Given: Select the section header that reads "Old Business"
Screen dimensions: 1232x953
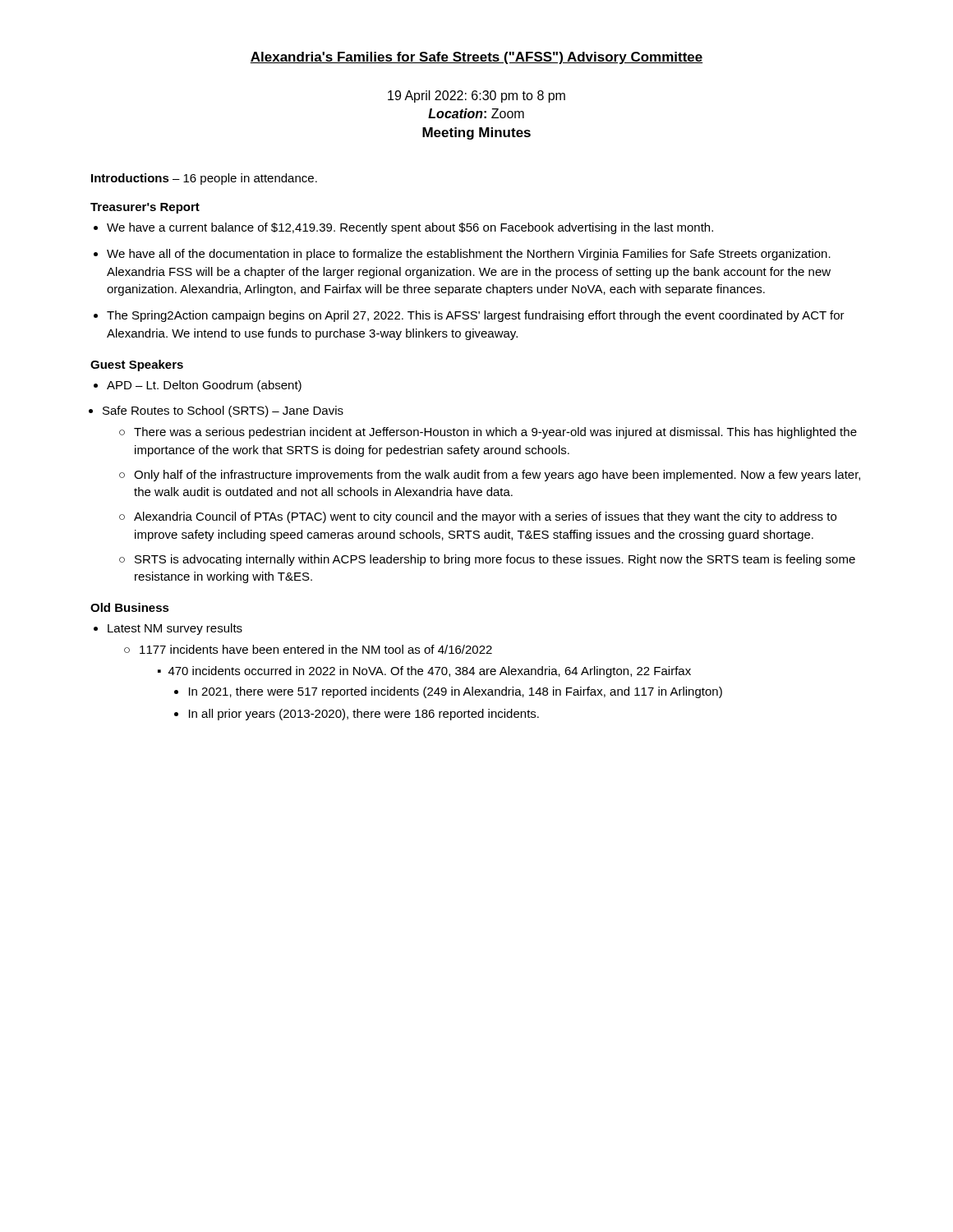Looking at the screenshot, I should (130, 607).
